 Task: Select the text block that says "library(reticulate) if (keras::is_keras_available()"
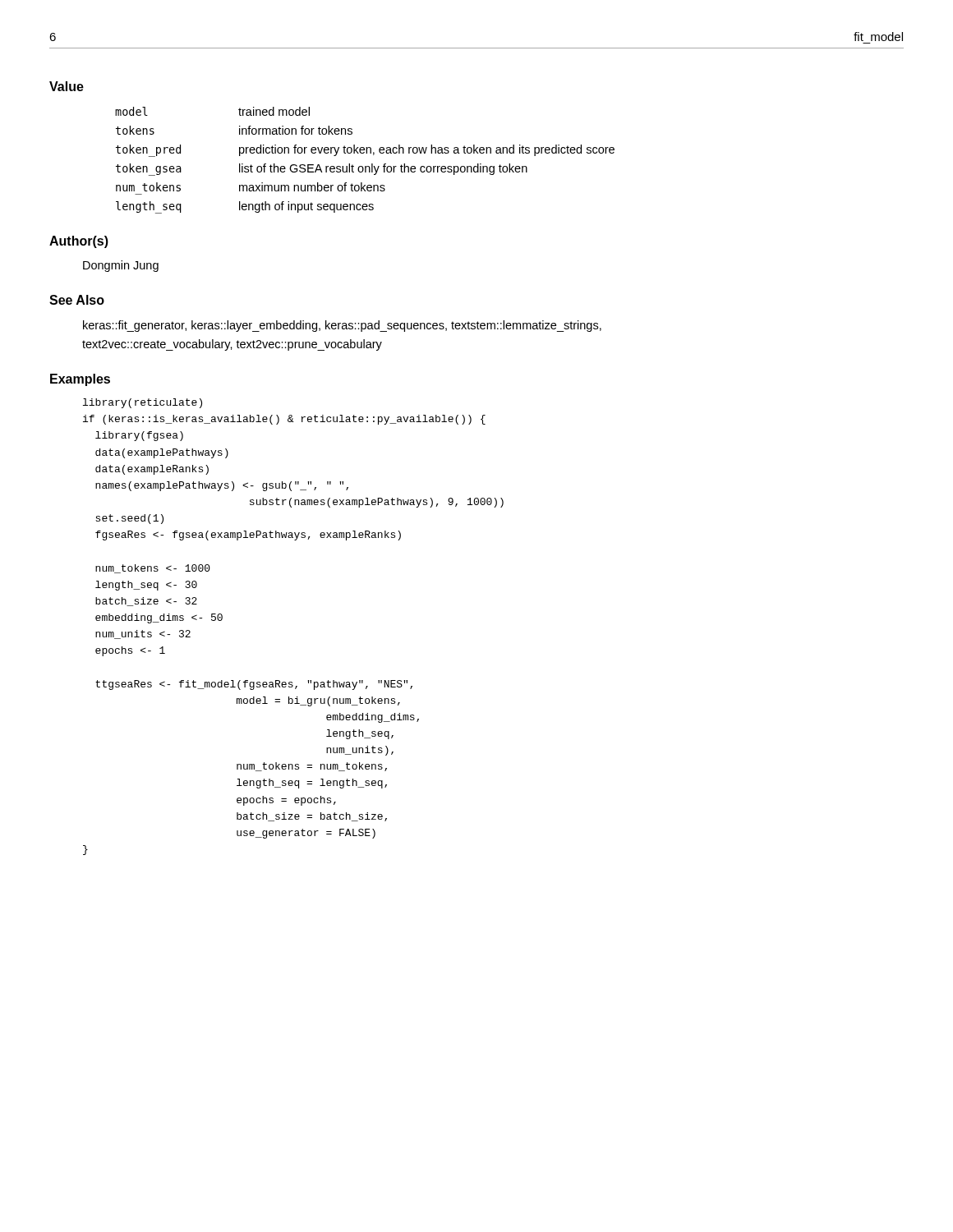(143, 403)
